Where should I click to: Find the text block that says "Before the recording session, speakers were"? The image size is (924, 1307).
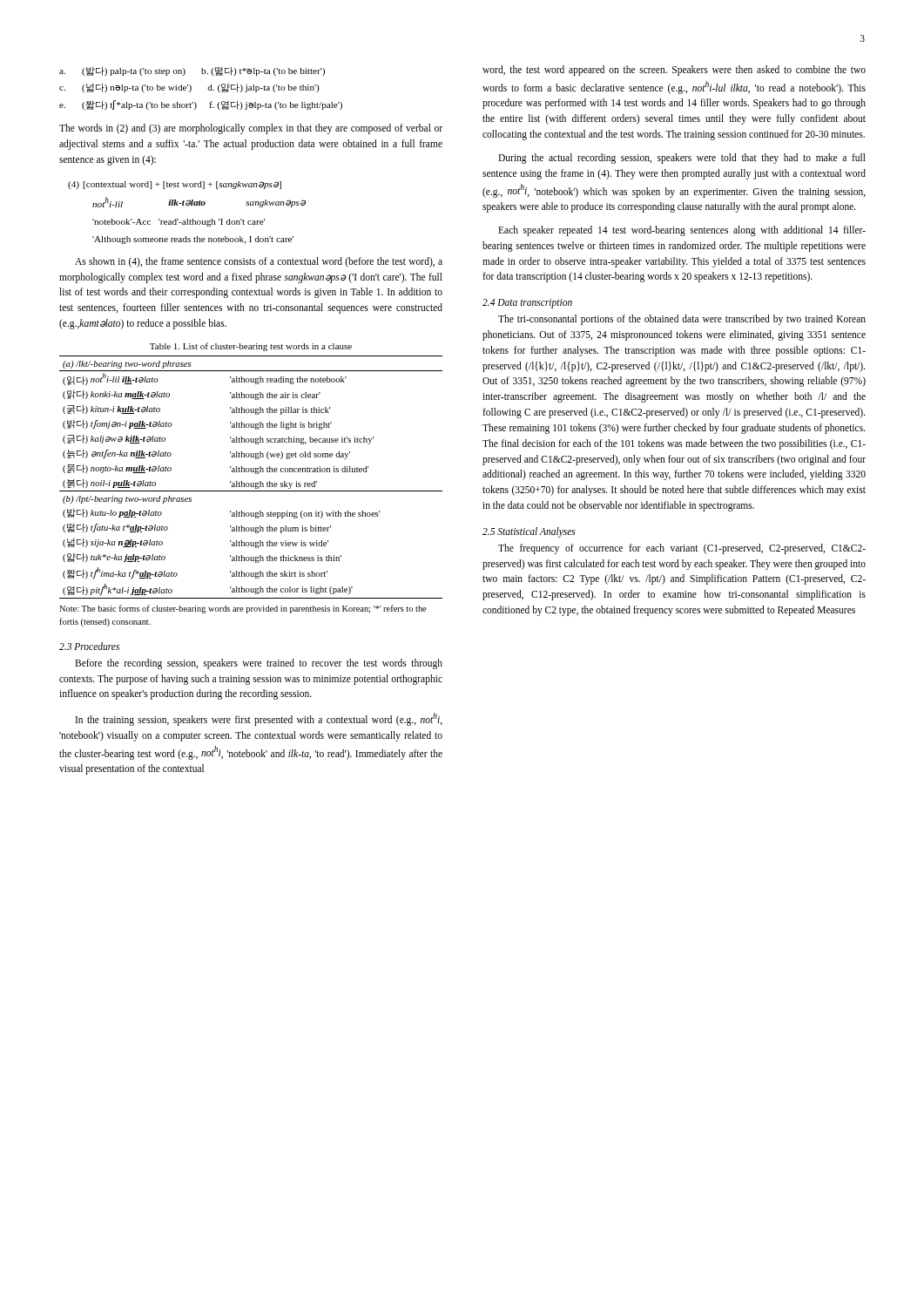click(251, 678)
